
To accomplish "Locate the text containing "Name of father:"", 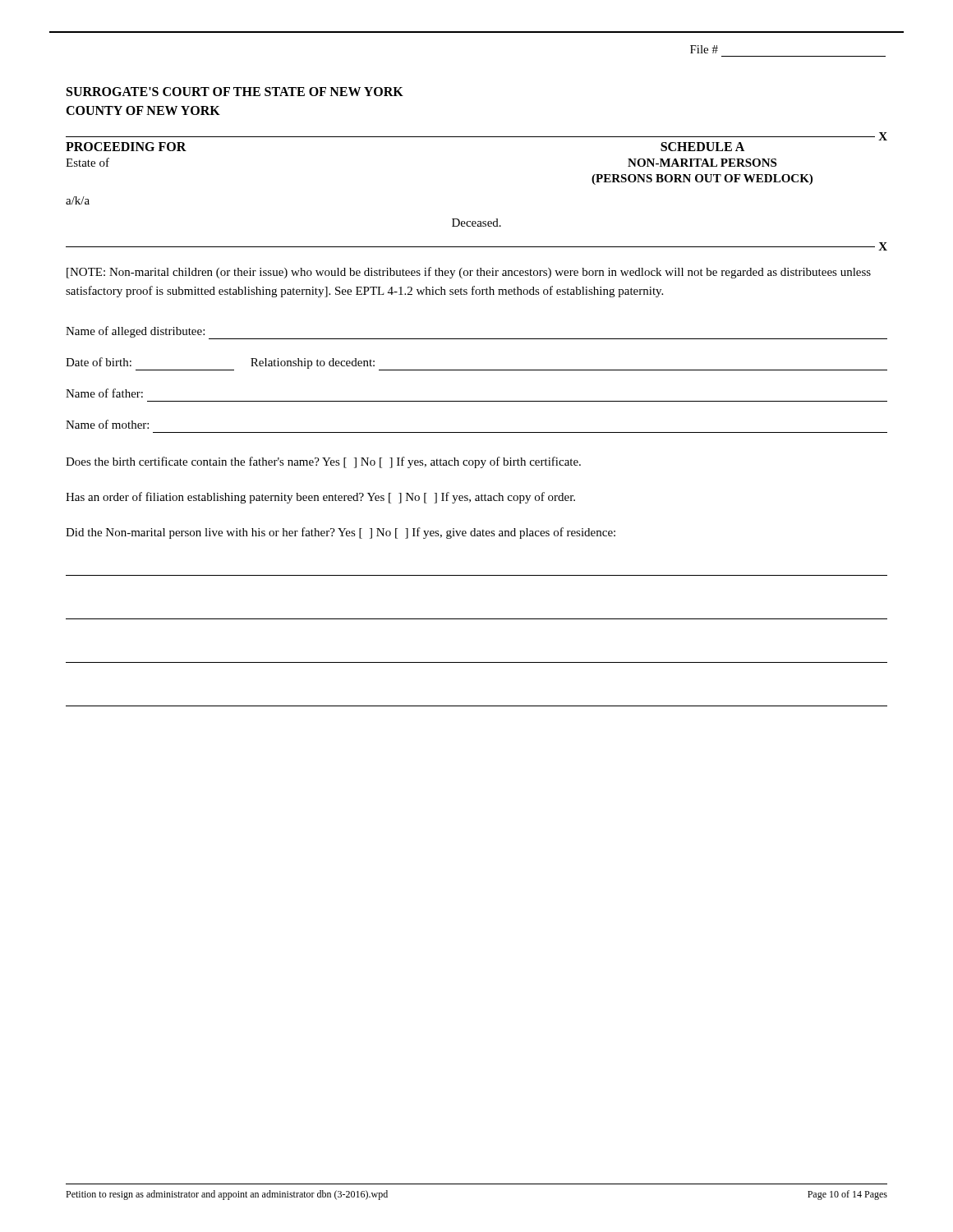I will [x=476, y=394].
